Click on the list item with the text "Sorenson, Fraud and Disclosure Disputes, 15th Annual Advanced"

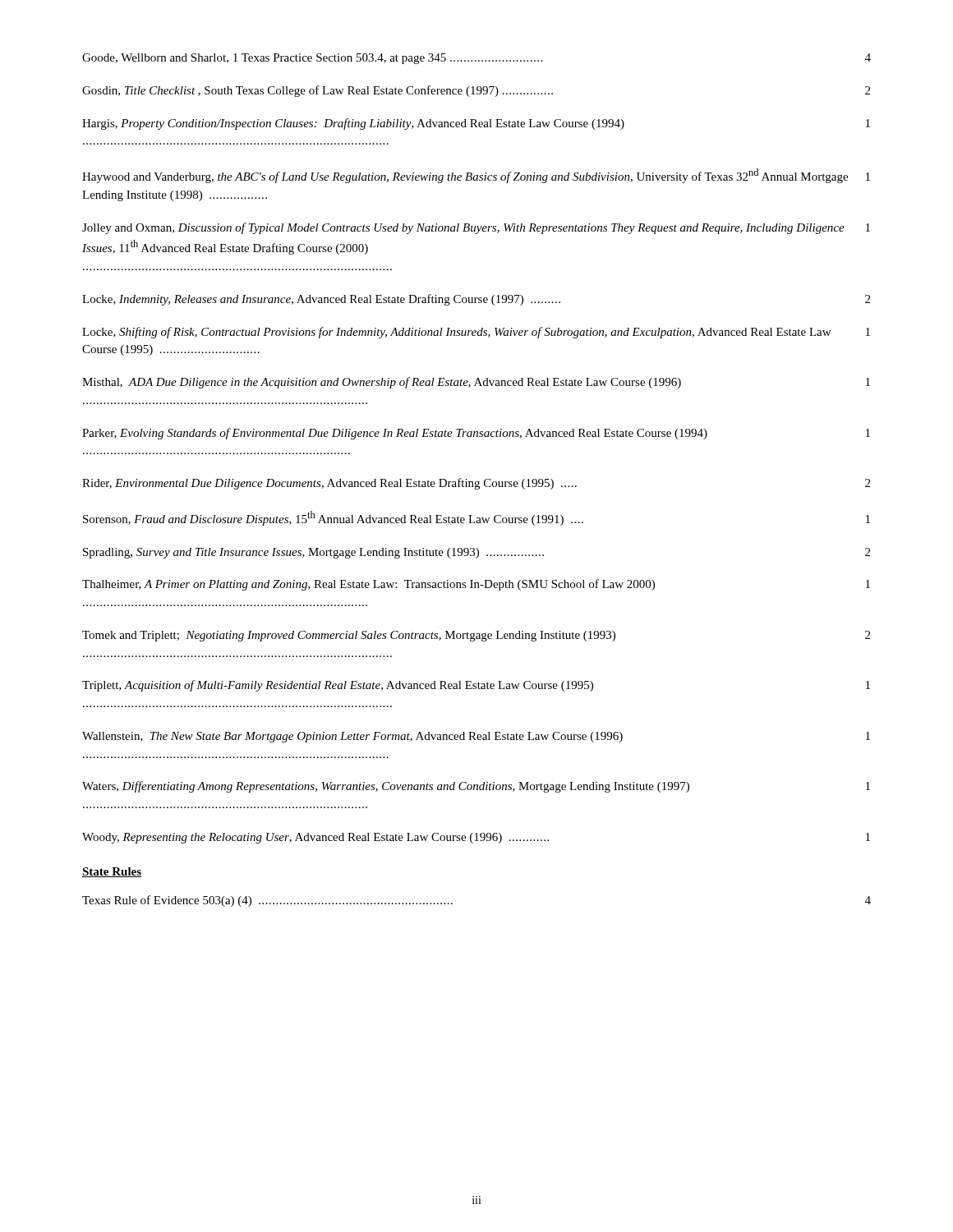476,518
